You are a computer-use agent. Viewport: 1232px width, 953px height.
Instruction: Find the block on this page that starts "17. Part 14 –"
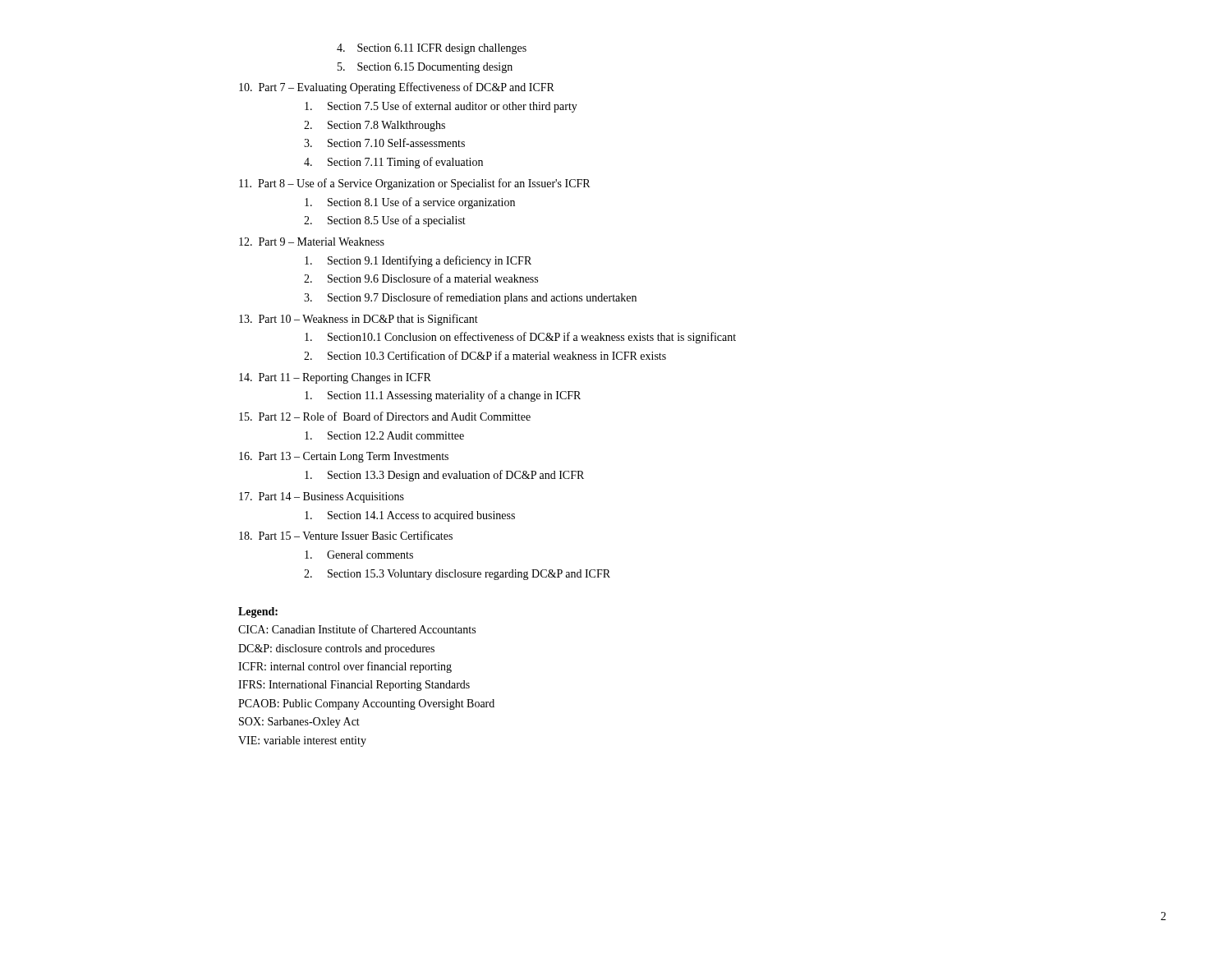(321, 496)
